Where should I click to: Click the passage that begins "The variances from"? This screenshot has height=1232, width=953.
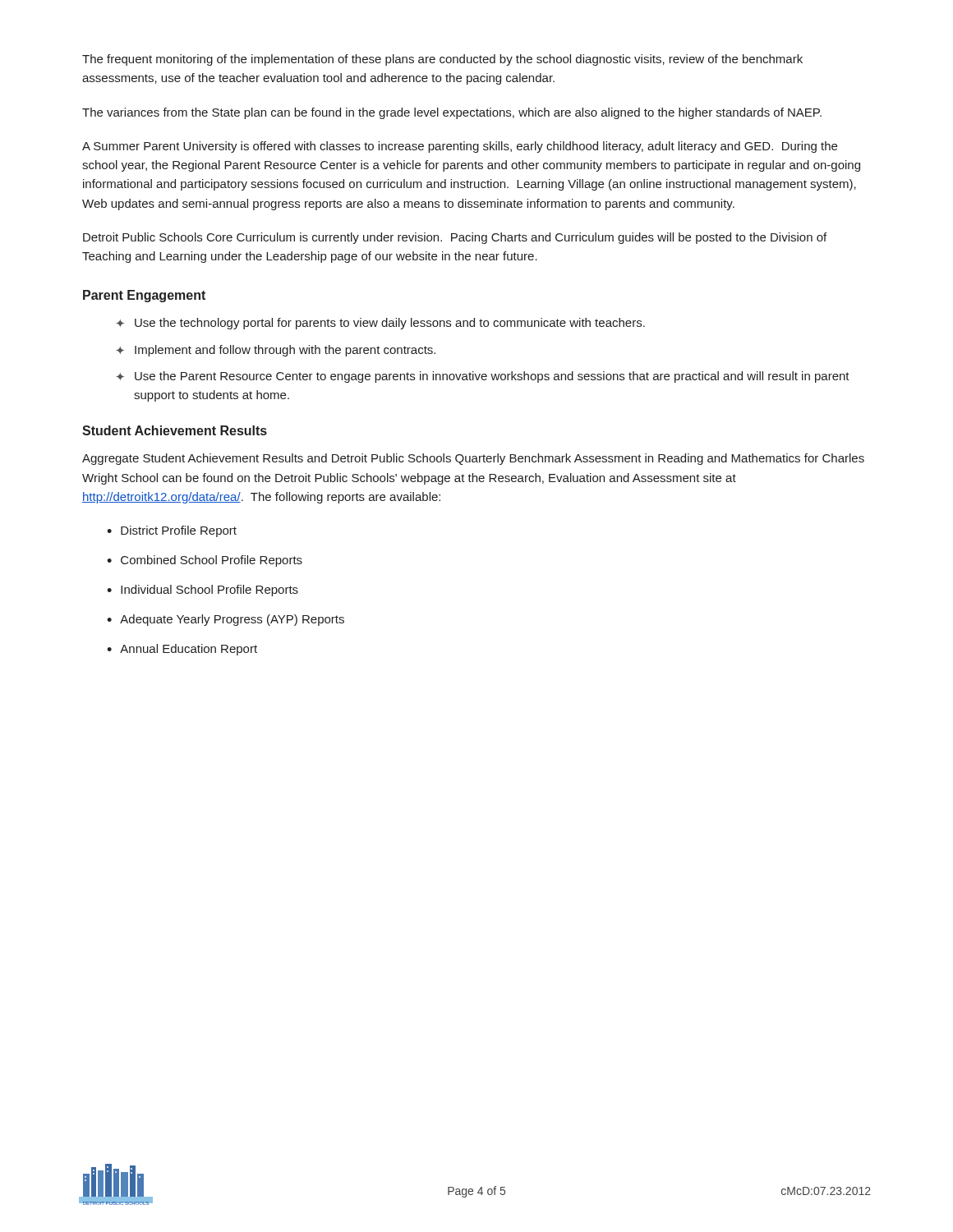tap(452, 112)
